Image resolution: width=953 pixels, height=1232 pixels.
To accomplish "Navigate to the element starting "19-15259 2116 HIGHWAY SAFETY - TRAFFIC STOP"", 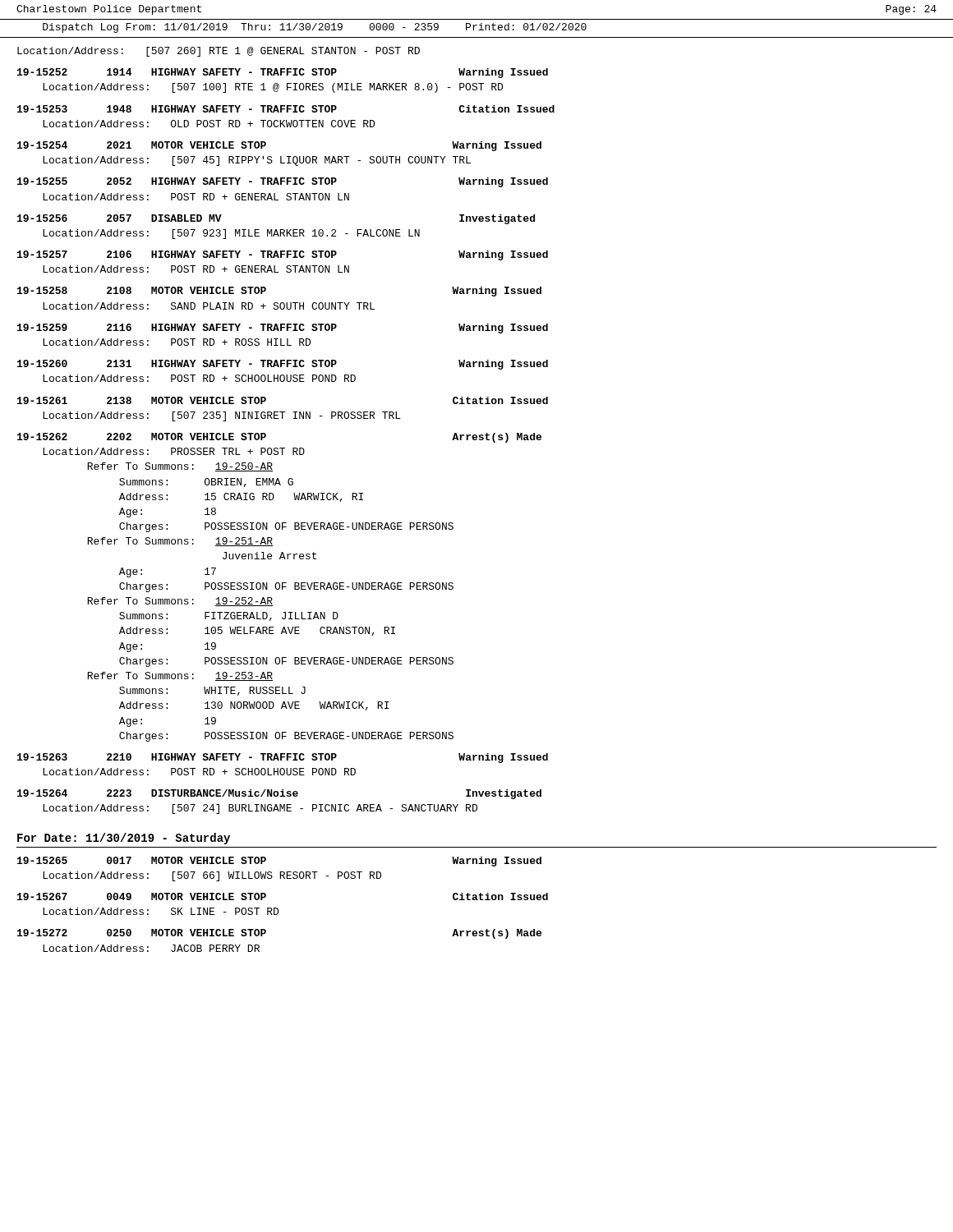I will pos(476,336).
